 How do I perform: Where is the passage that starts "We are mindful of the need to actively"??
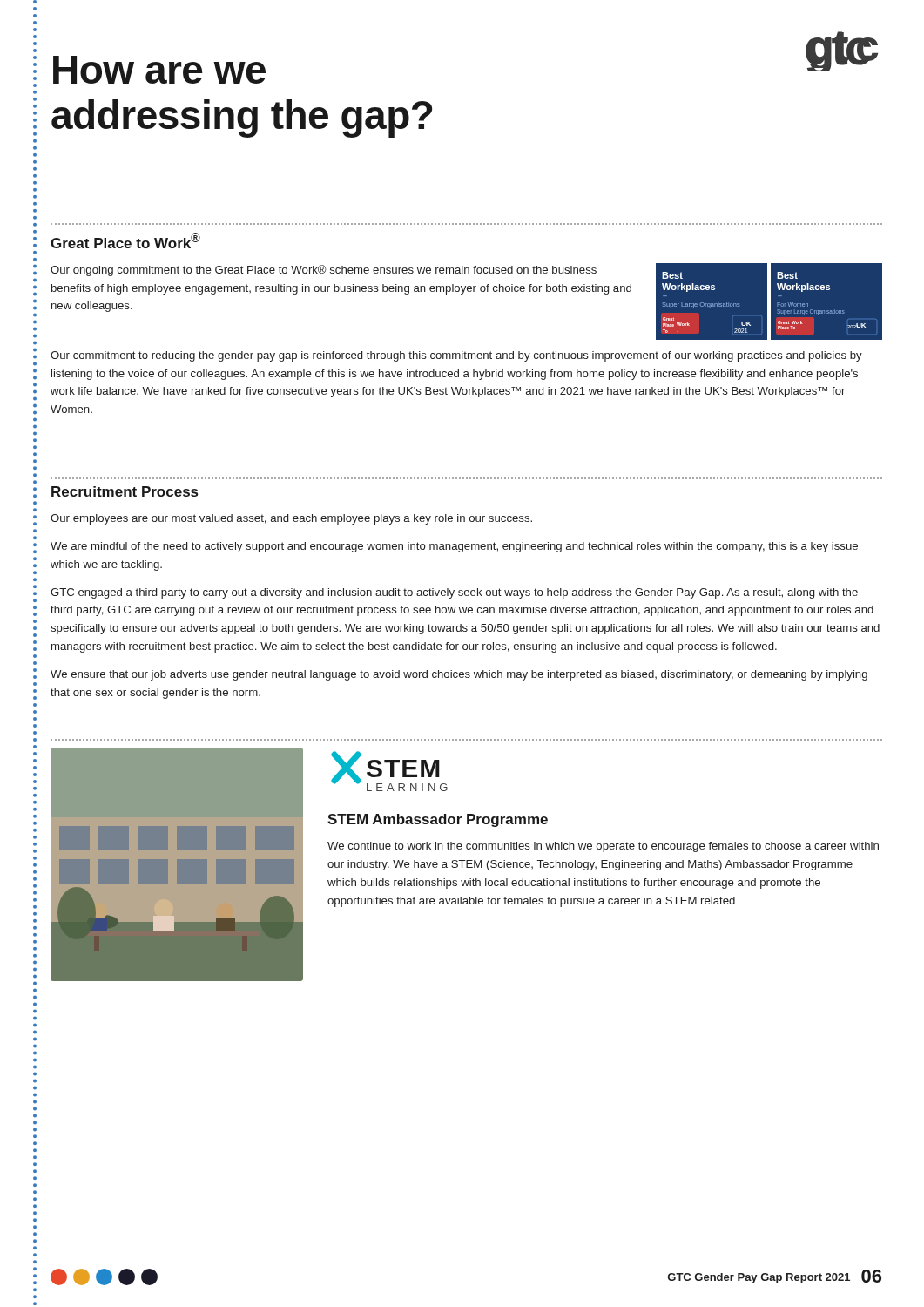tap(454, 555)
